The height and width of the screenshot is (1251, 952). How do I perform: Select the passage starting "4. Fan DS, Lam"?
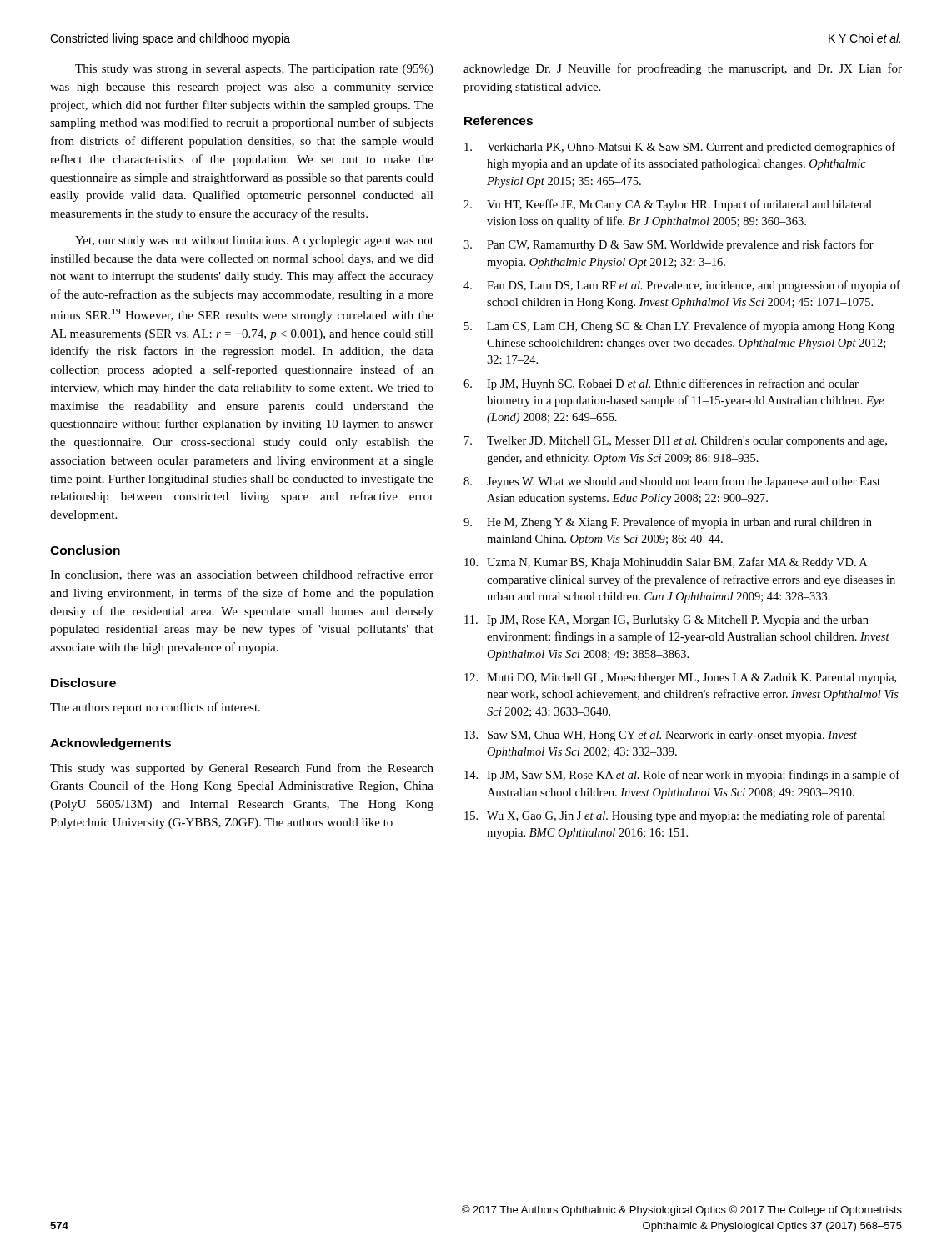683,294
